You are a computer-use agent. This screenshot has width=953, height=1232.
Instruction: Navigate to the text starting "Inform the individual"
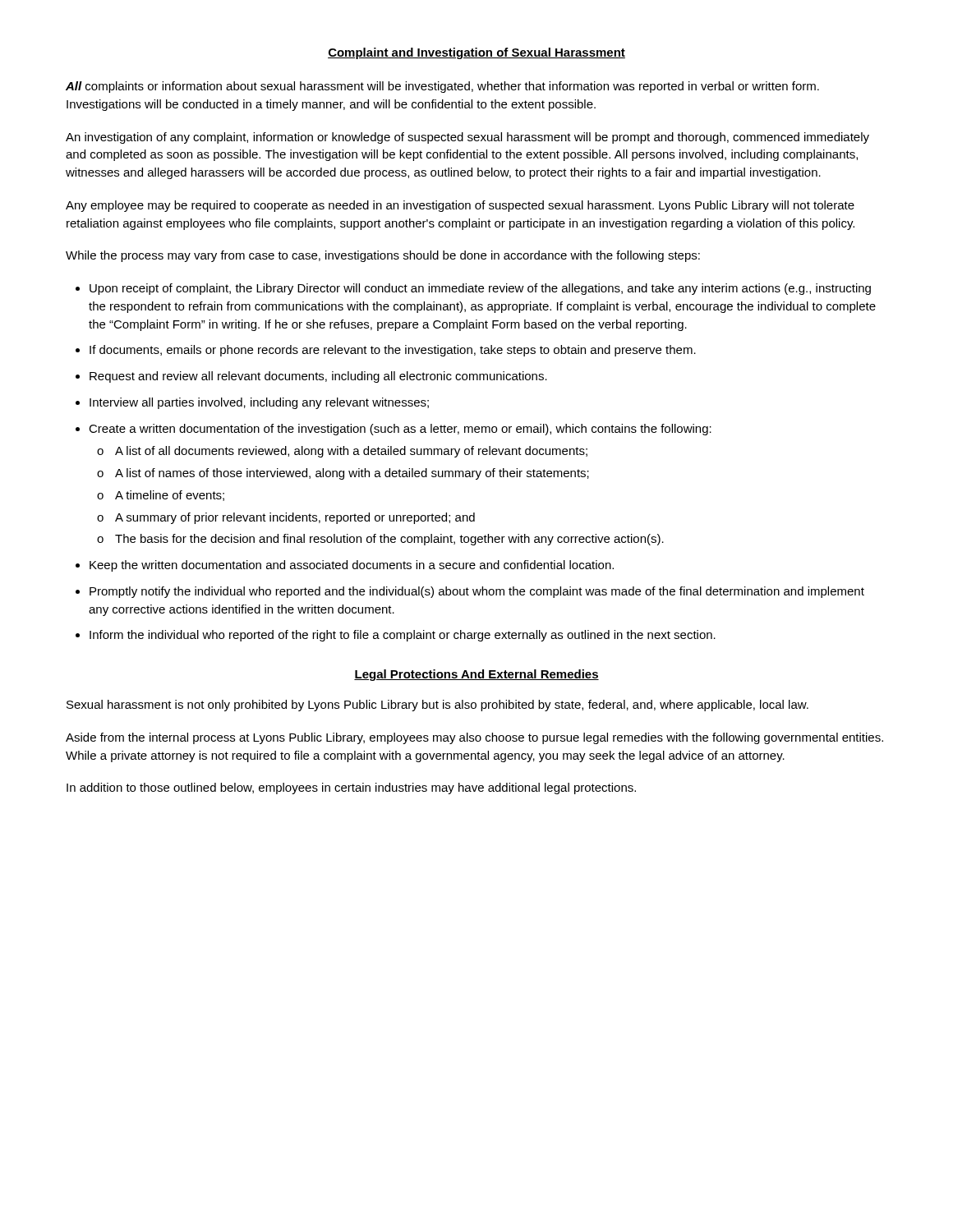[x=488, y=635]
